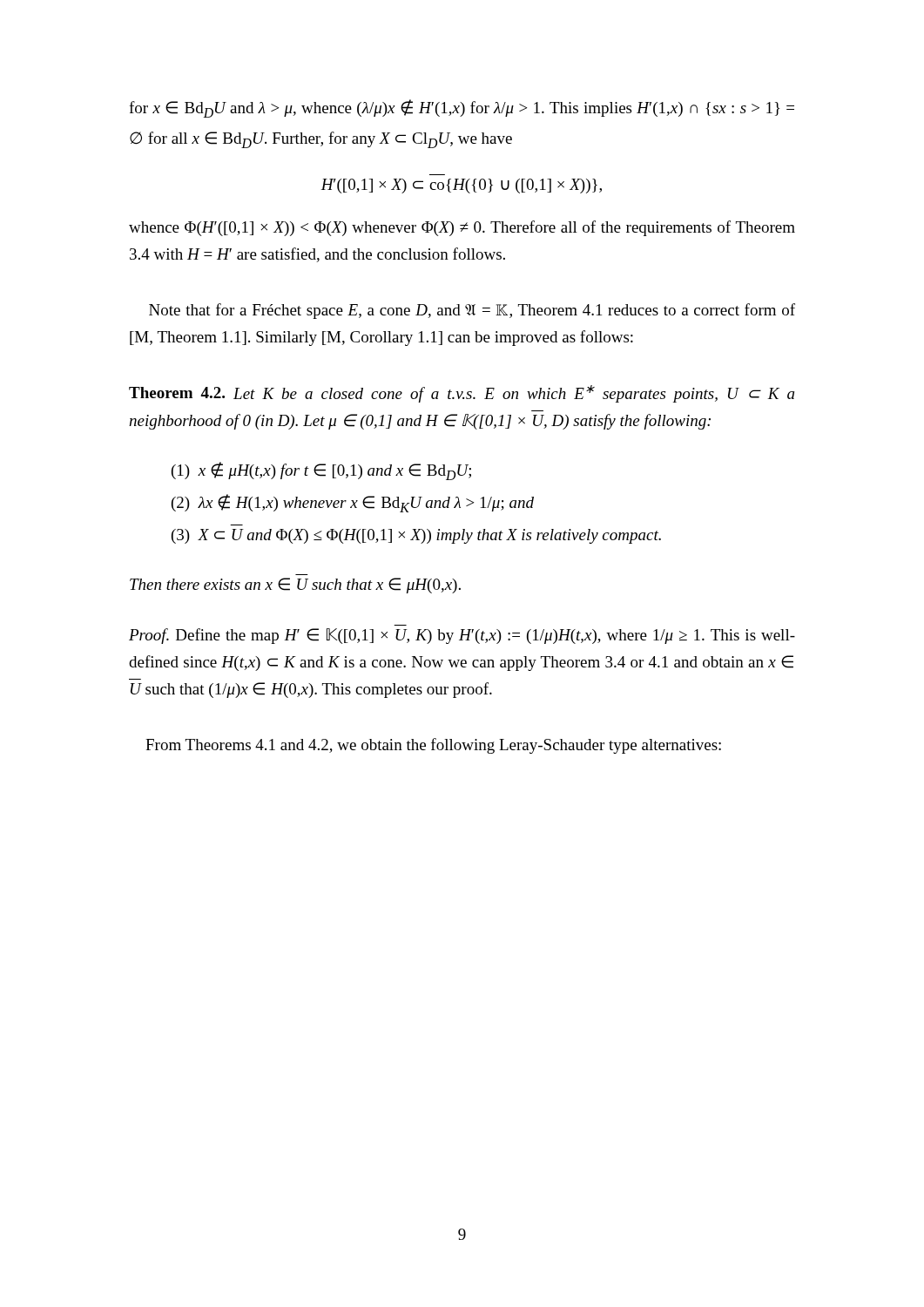The height and width of the screenshot is (1307, 924).
Task: Click on the text block that reads "Then there exists an x"
Action: 295,584
